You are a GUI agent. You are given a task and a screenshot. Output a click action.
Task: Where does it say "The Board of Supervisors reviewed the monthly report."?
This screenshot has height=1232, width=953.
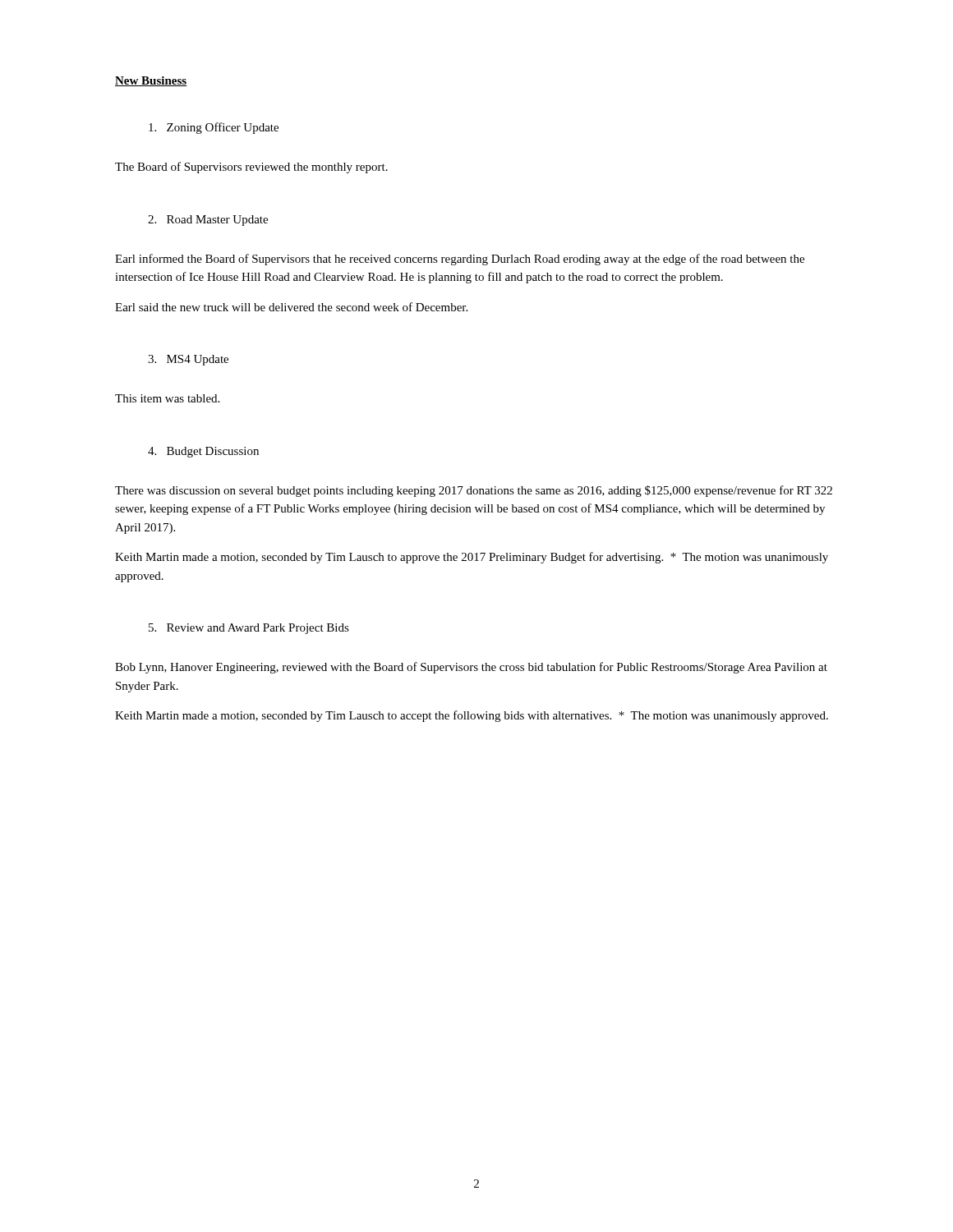252,167
